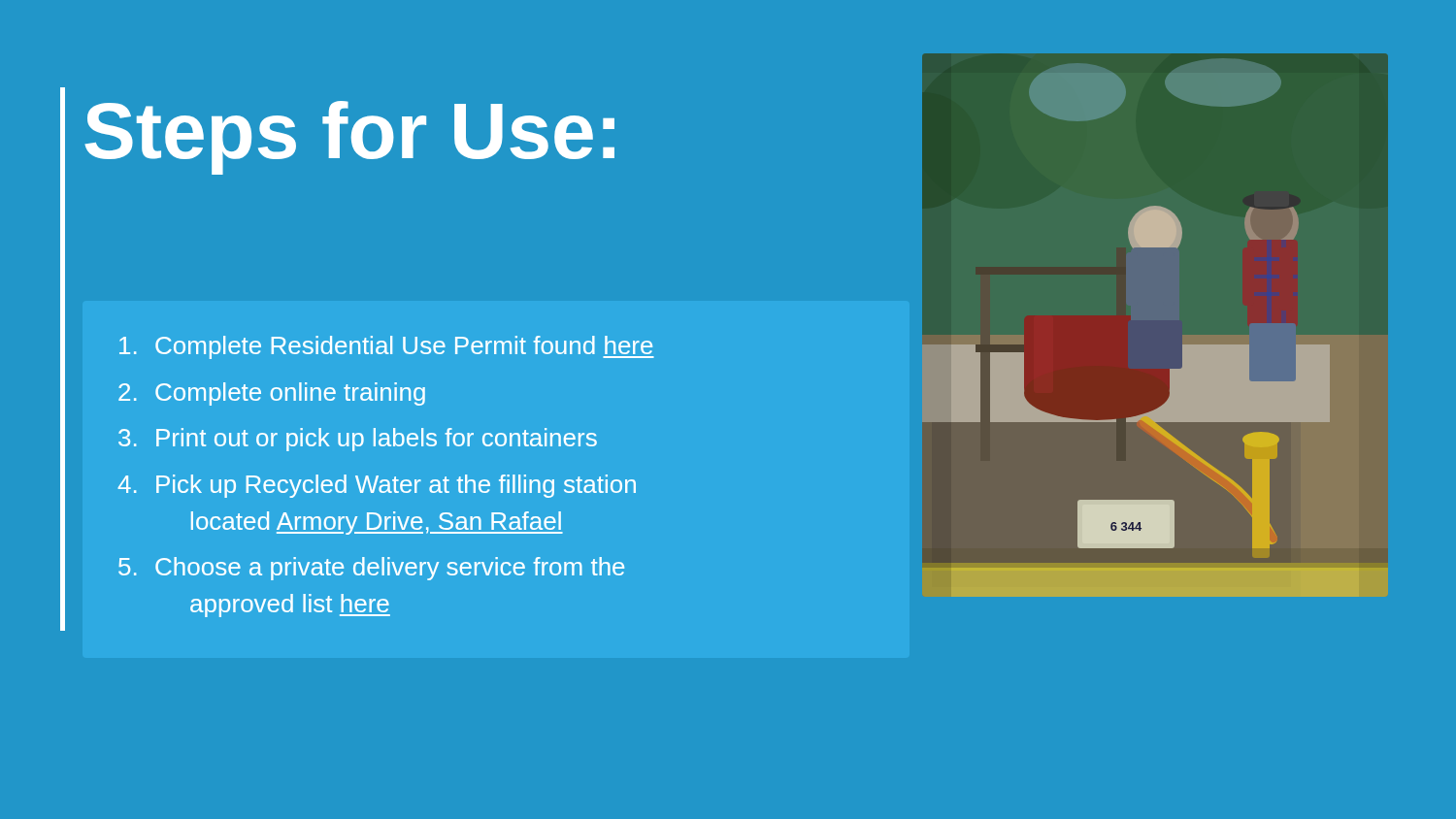Locate the text "Steps for Use:"
The image size is (1456, 819).
tap(352, 131)
